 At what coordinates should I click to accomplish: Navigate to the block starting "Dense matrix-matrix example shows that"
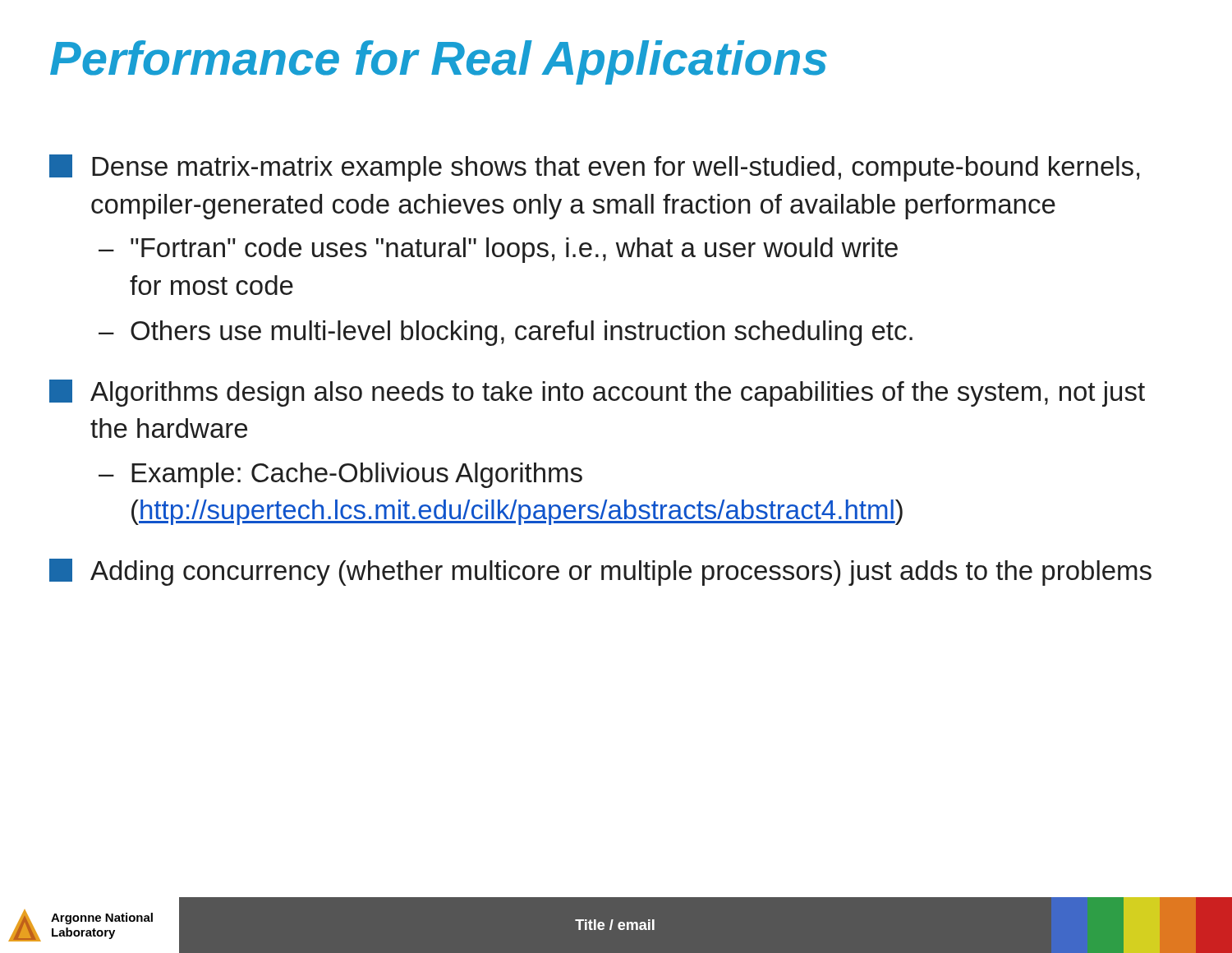pyautogui.click(x=616, y=249)
